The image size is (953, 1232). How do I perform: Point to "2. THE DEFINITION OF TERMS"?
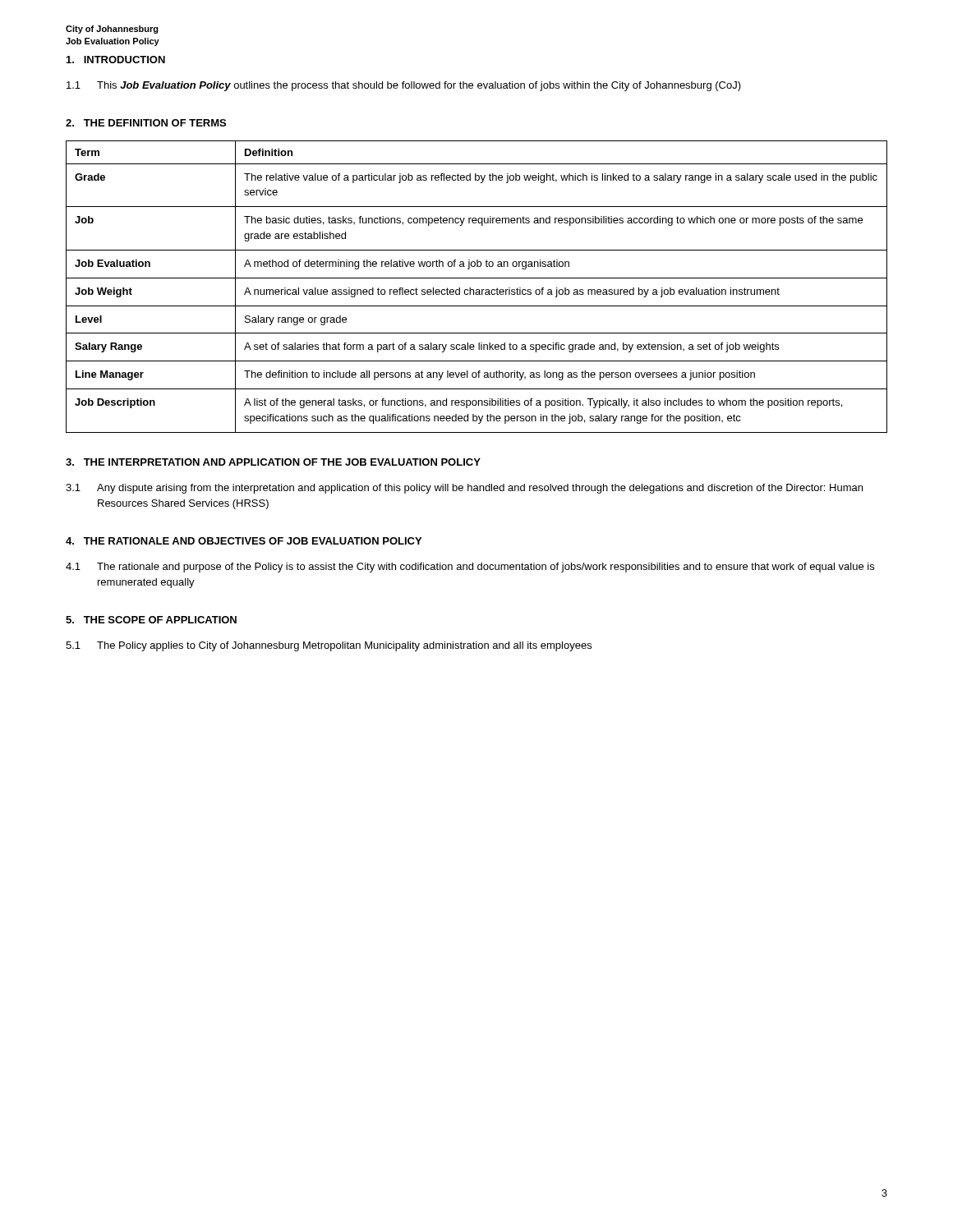pyautogui.click(x=146, y=122)
